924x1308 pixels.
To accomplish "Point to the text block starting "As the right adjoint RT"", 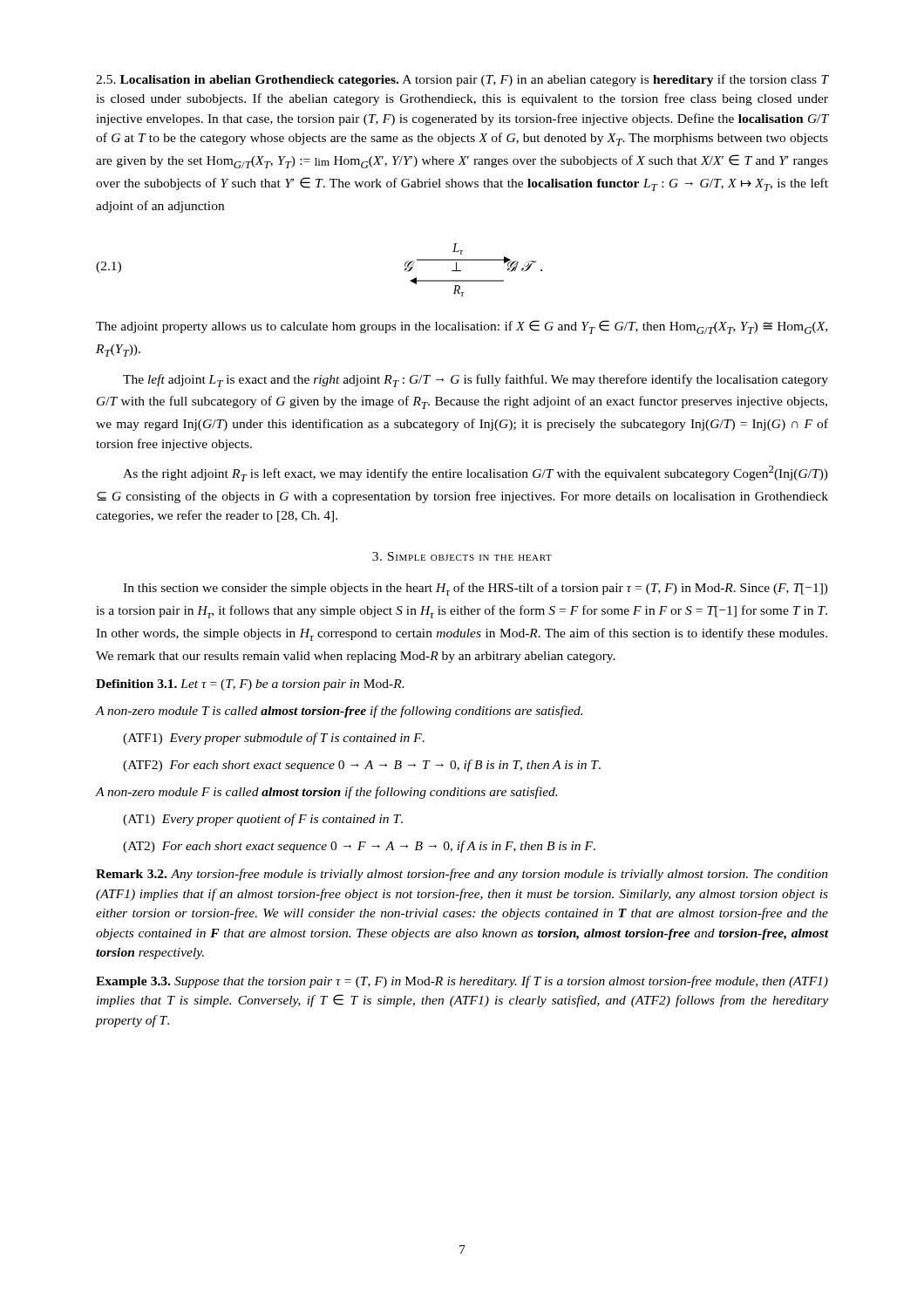I will pyautogui.click(x=462, y=493).
